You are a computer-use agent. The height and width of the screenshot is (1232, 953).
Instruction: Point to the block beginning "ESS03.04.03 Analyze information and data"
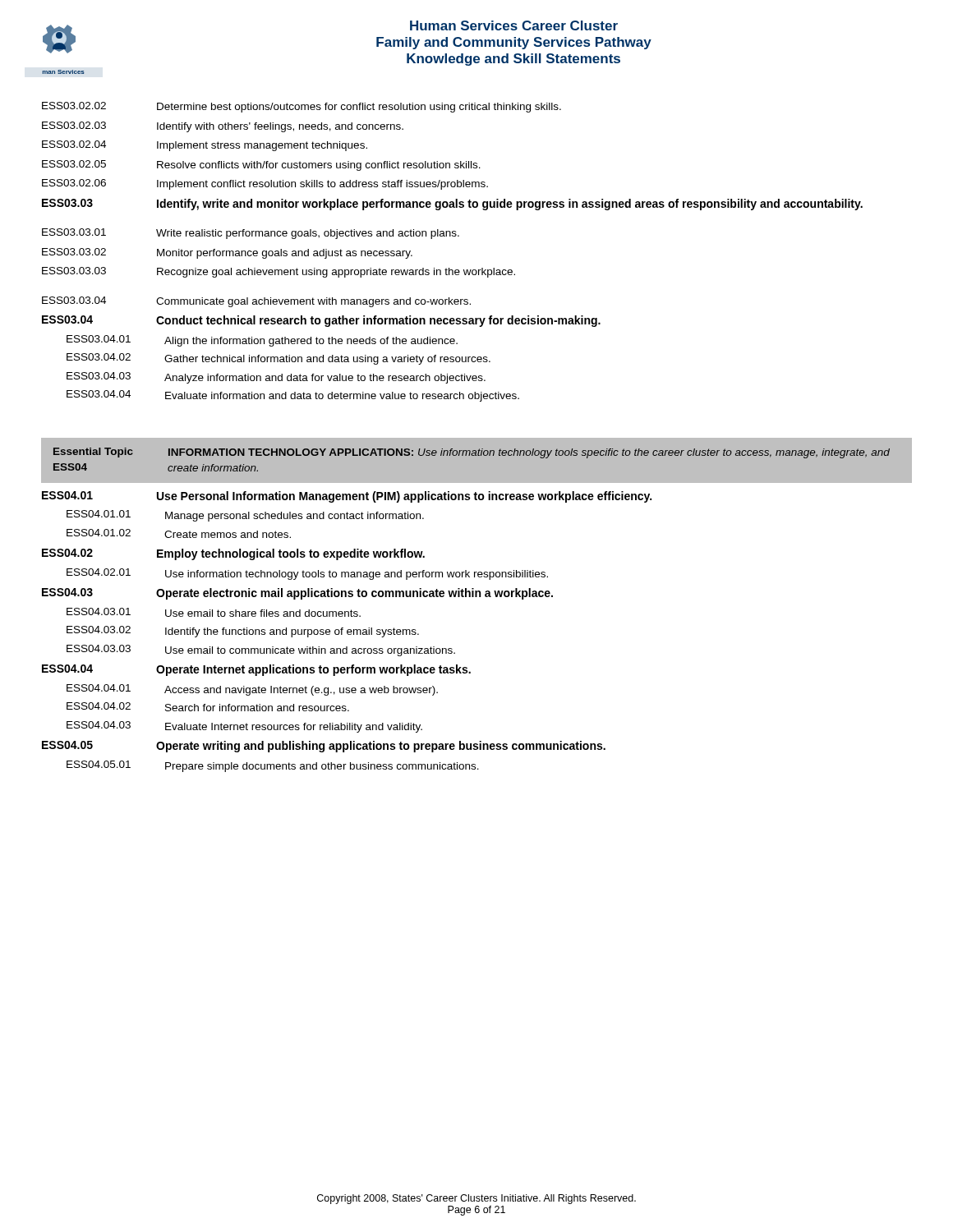point(489,377)
